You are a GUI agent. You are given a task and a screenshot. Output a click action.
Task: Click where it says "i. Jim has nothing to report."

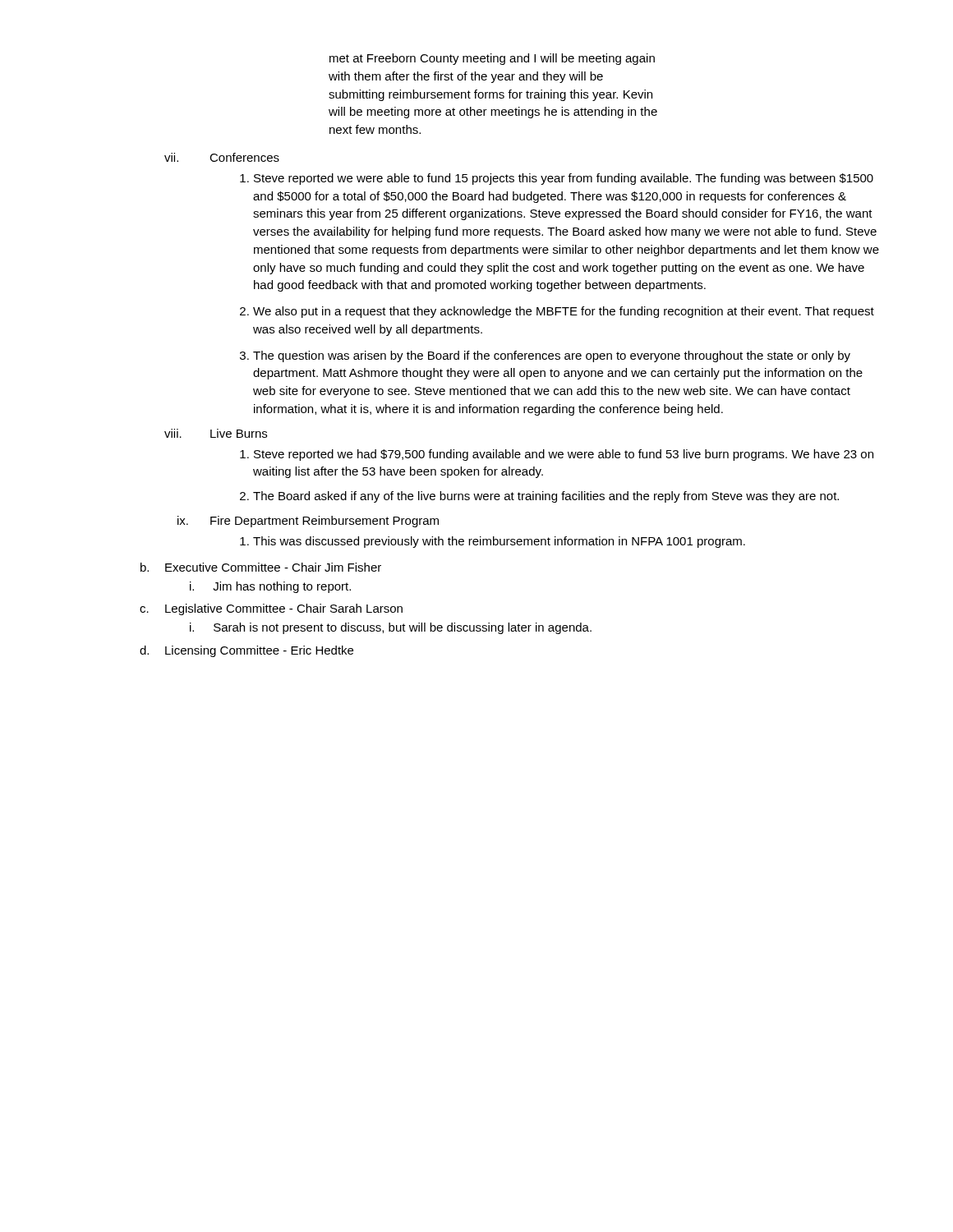coord(270,586)
